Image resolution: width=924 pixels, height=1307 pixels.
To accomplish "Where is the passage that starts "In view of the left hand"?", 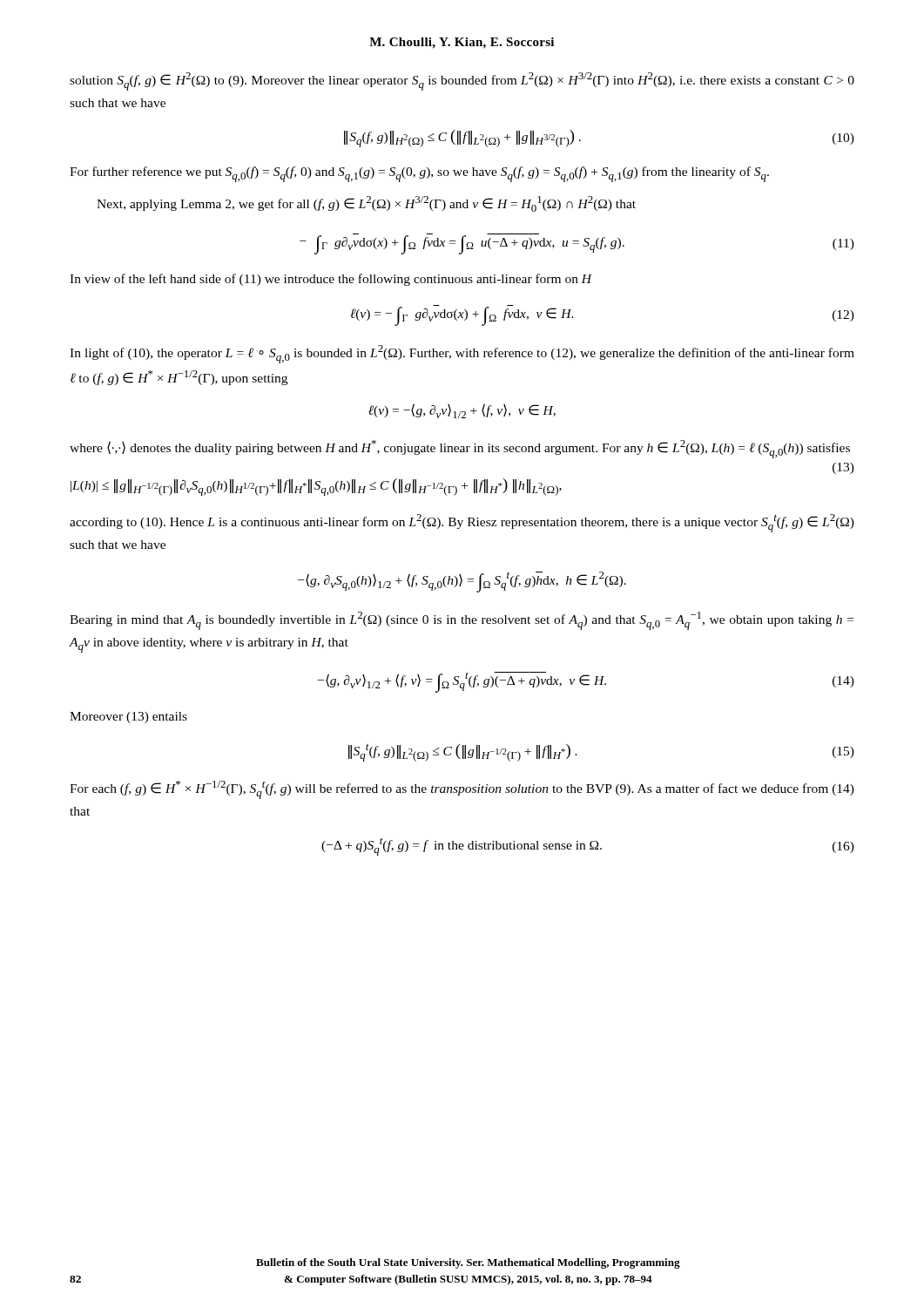I will click(331, 278).
